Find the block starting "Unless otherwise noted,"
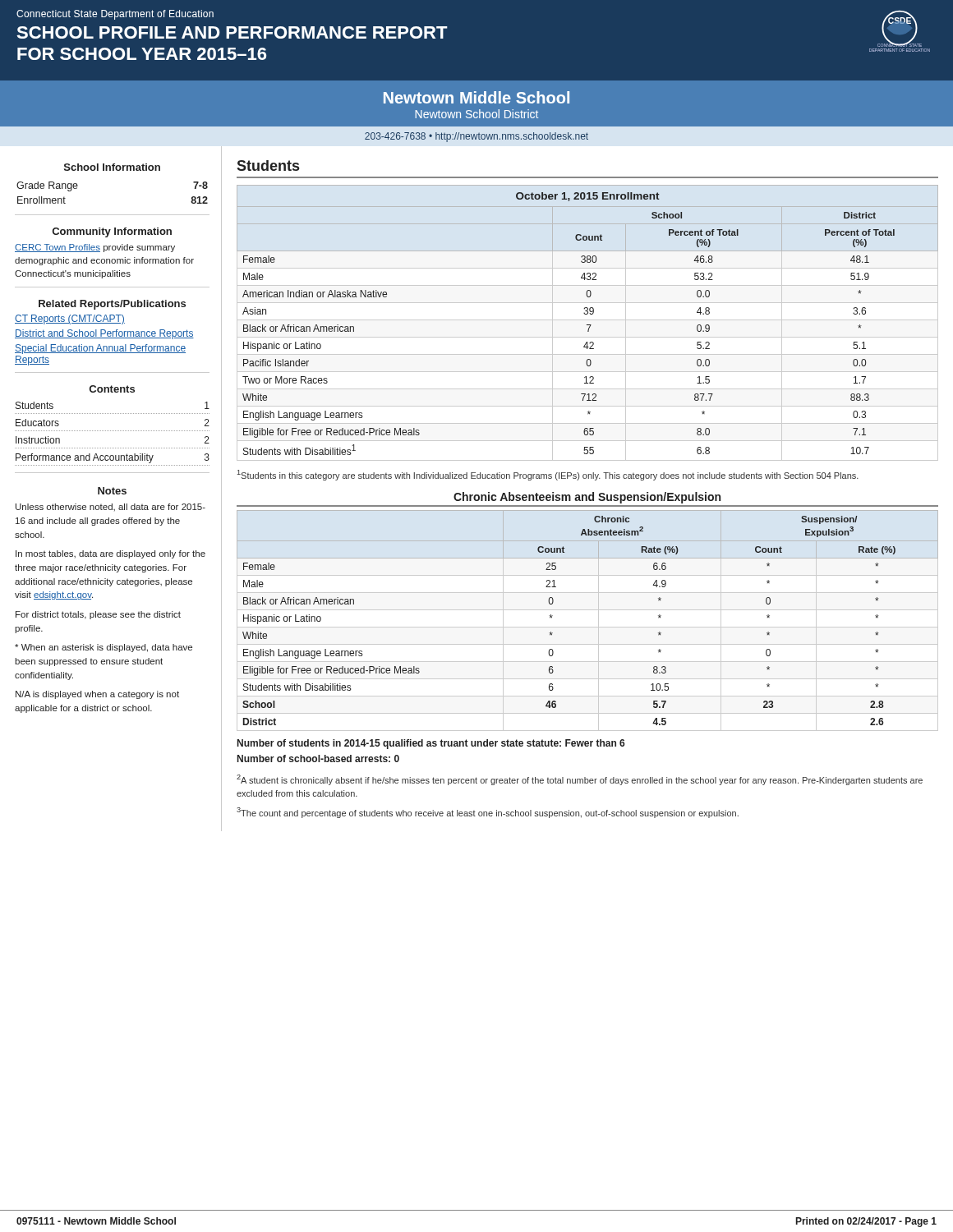Screen dimensions: 1232x953 point(110,521)
